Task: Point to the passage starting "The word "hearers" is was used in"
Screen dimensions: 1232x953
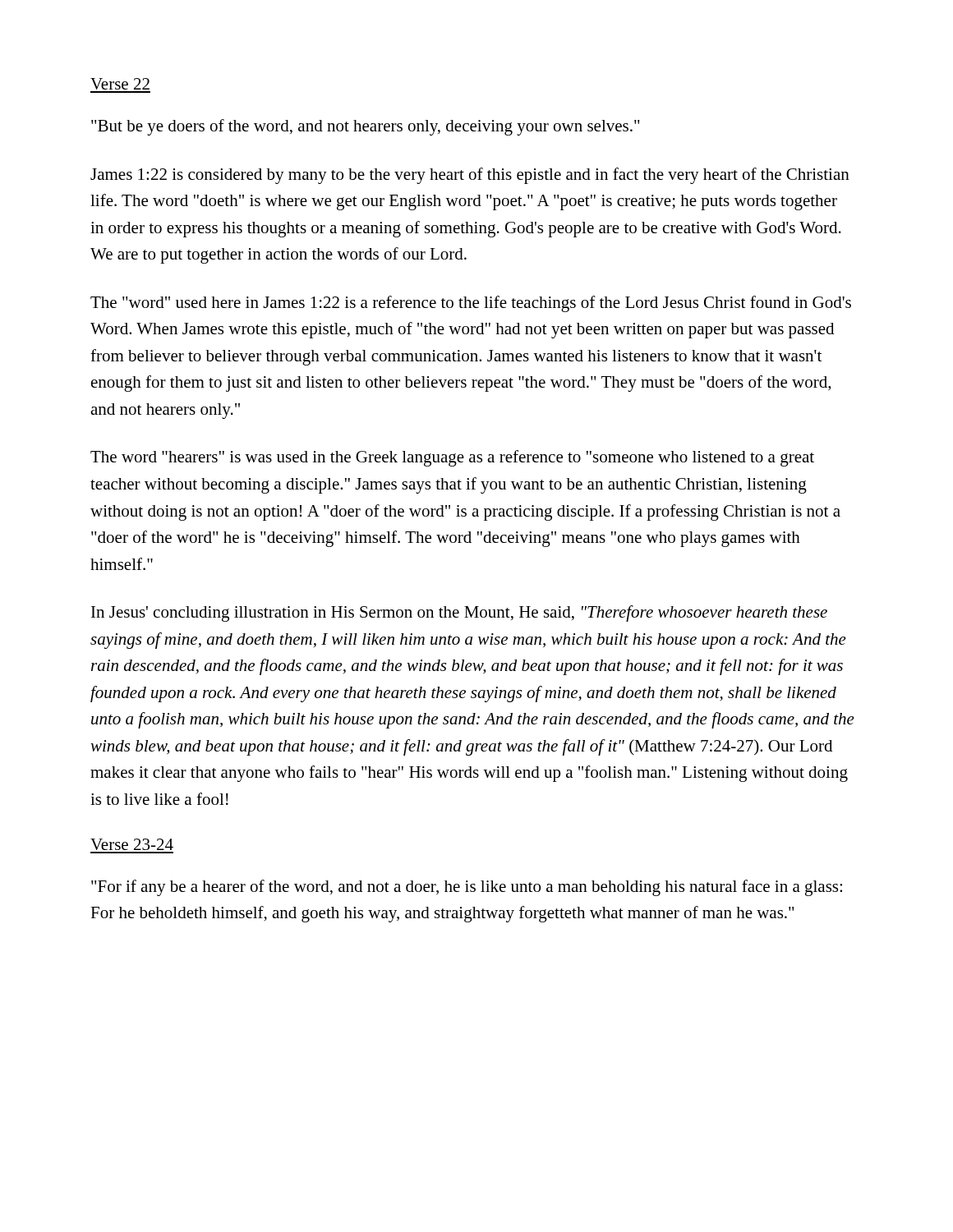Action: 465,511
